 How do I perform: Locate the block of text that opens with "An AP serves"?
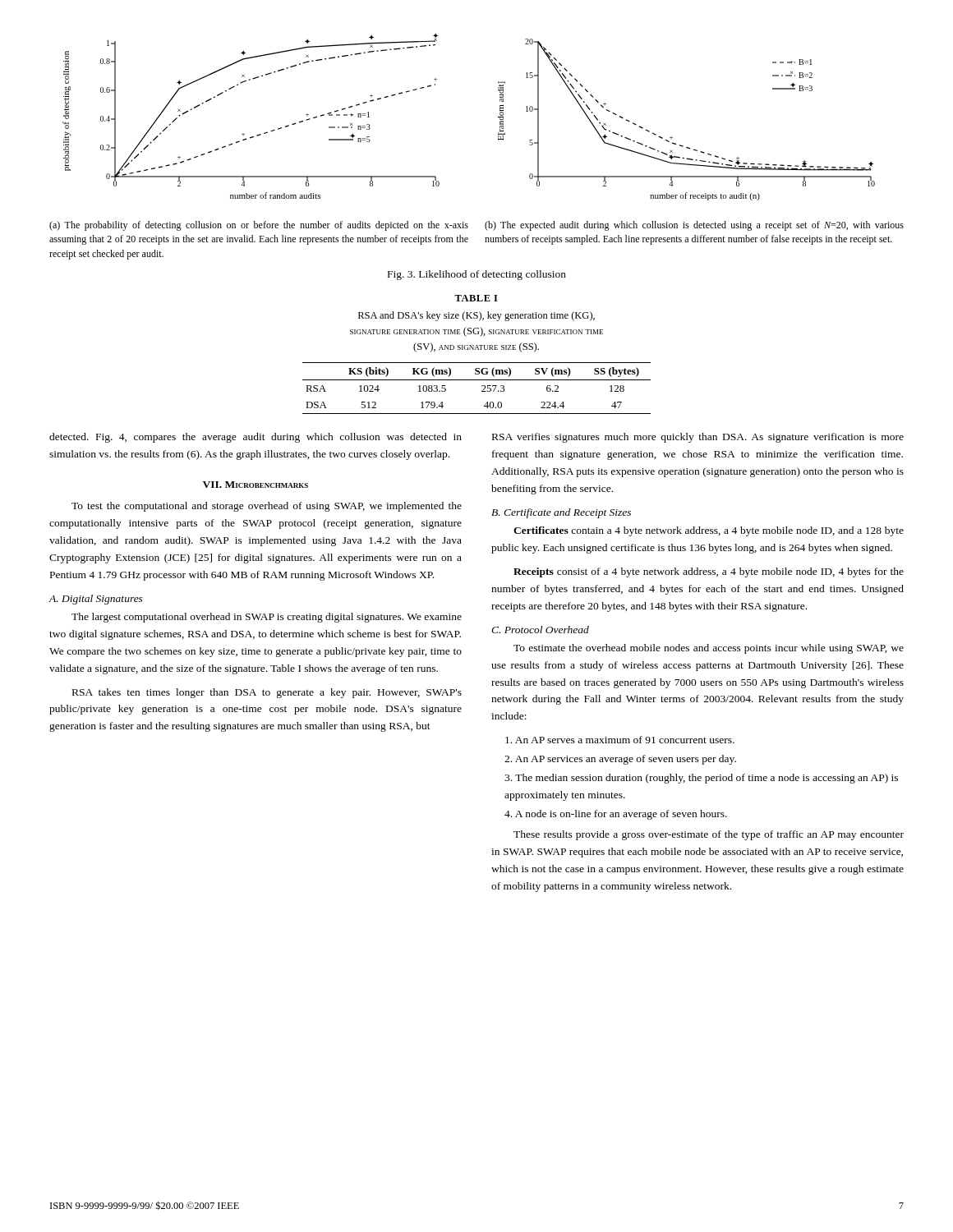(620, 740)
